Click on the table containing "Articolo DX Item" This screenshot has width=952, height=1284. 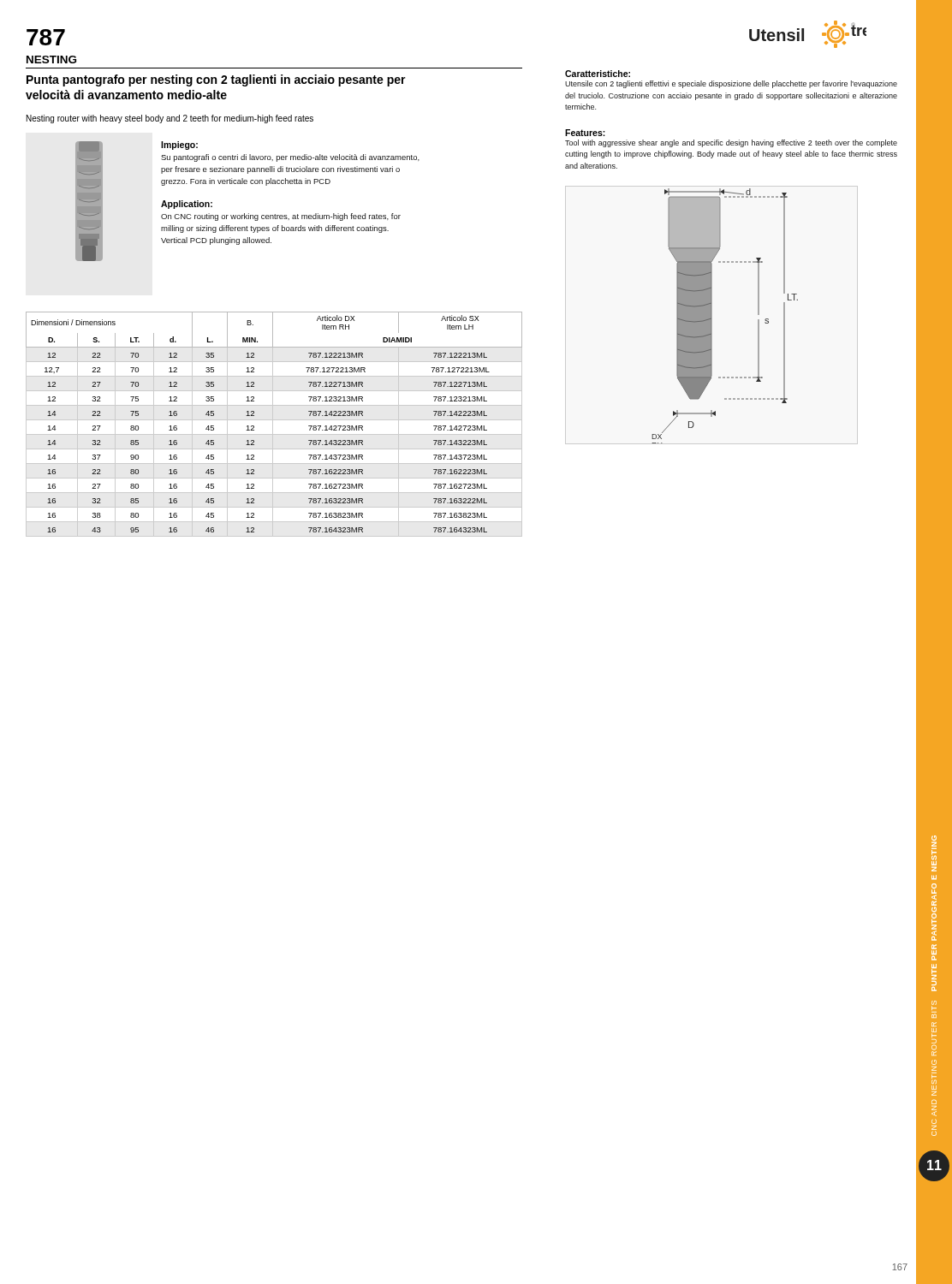pyautogui.click(x=274, y=422)
